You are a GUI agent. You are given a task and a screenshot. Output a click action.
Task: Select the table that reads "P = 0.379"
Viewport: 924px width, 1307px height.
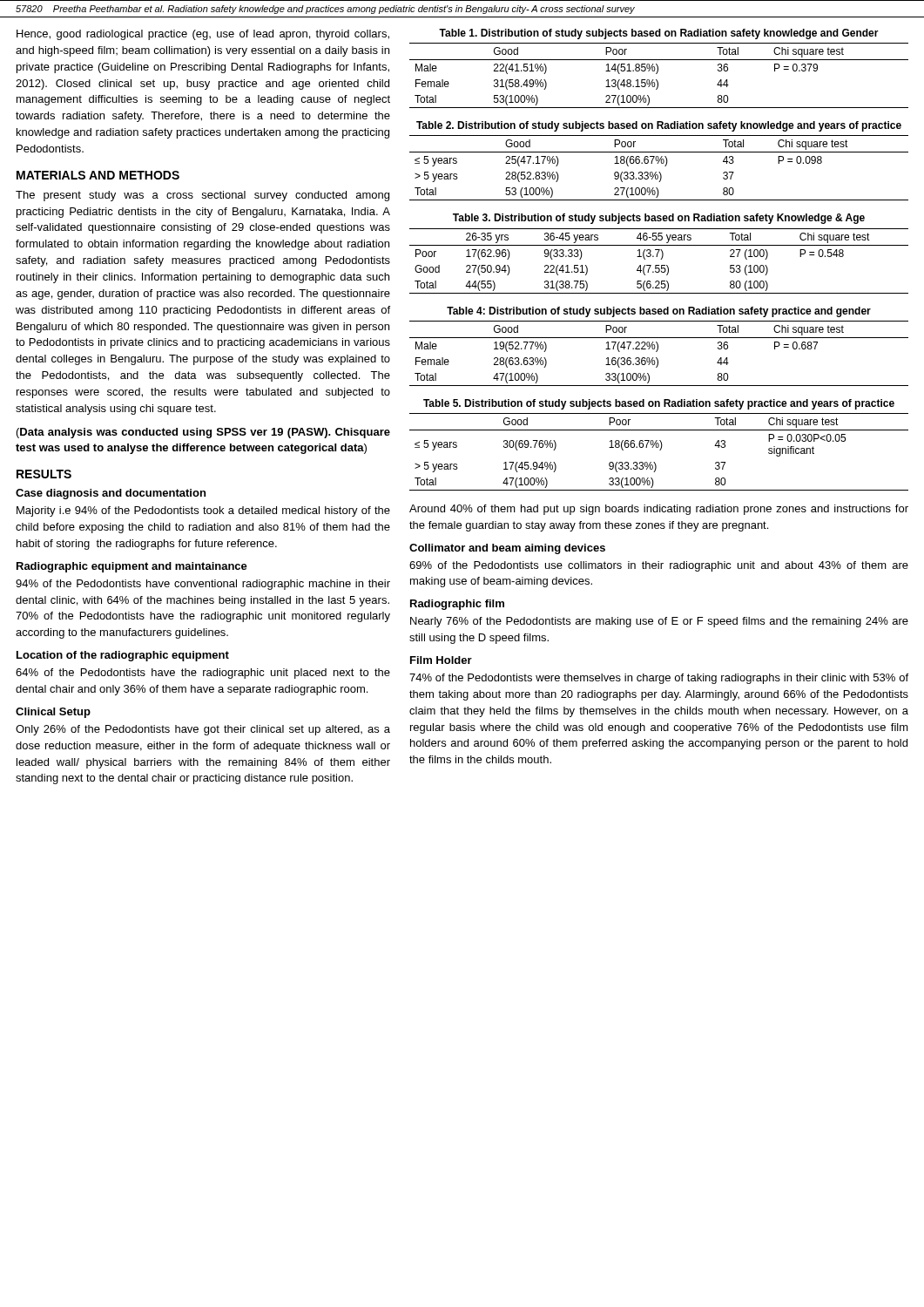pyautogui.click(x=659, y=76)
